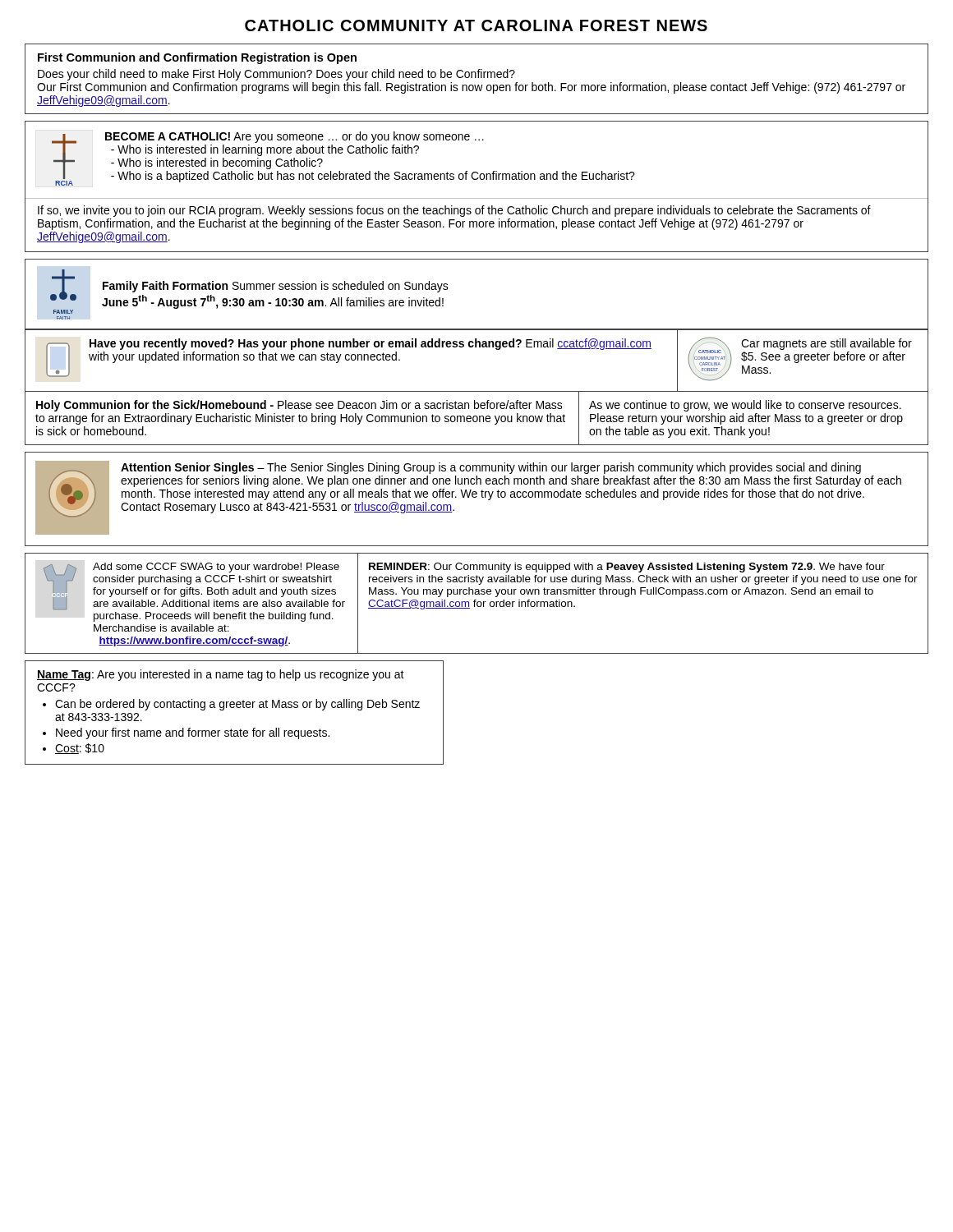Locate the block of text that opens with "Name Tag: Are"
Image resolution: width=953 pixels, height=1232 pixels.
tap(220, 681)
